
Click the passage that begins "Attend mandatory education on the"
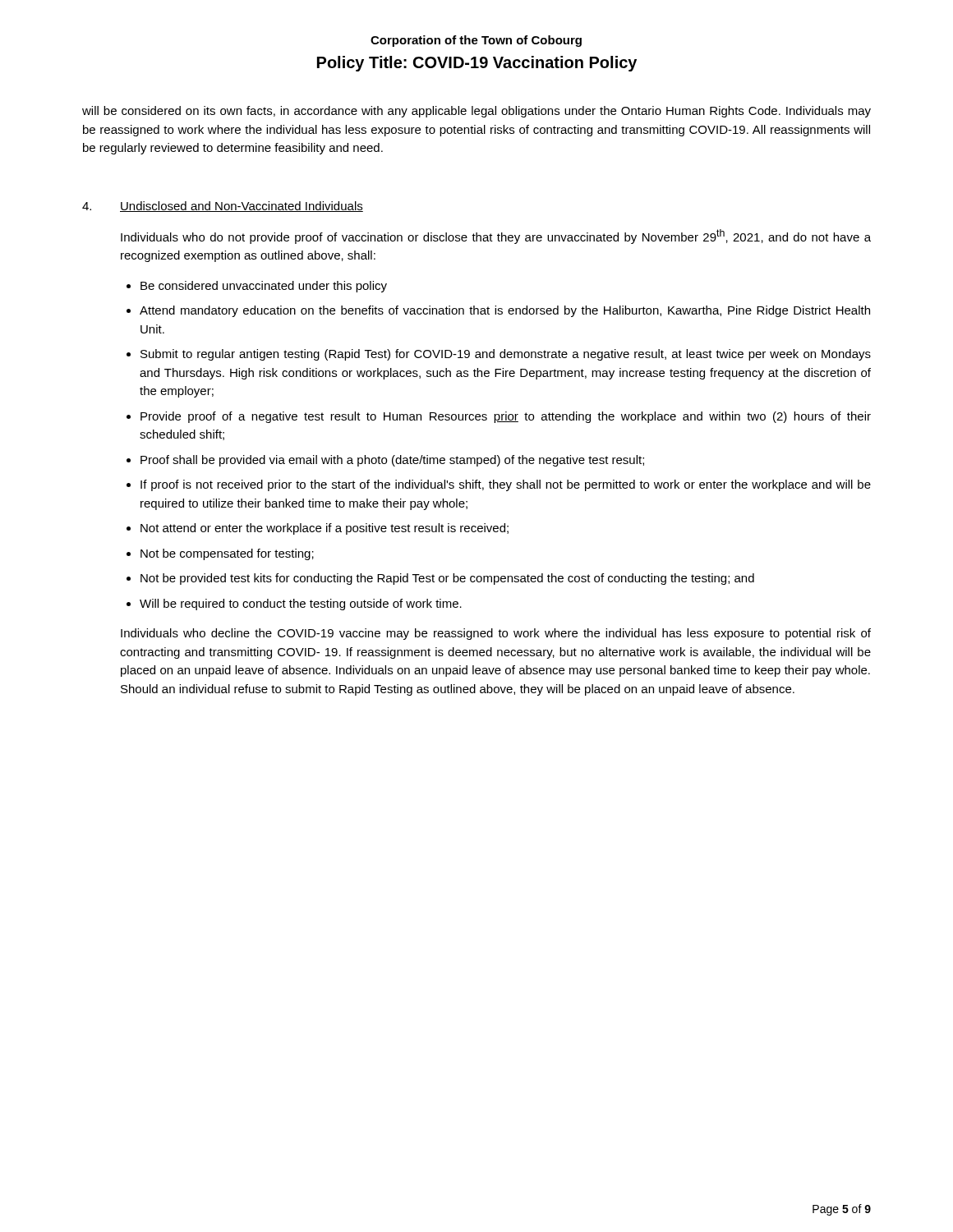[505, 319]
